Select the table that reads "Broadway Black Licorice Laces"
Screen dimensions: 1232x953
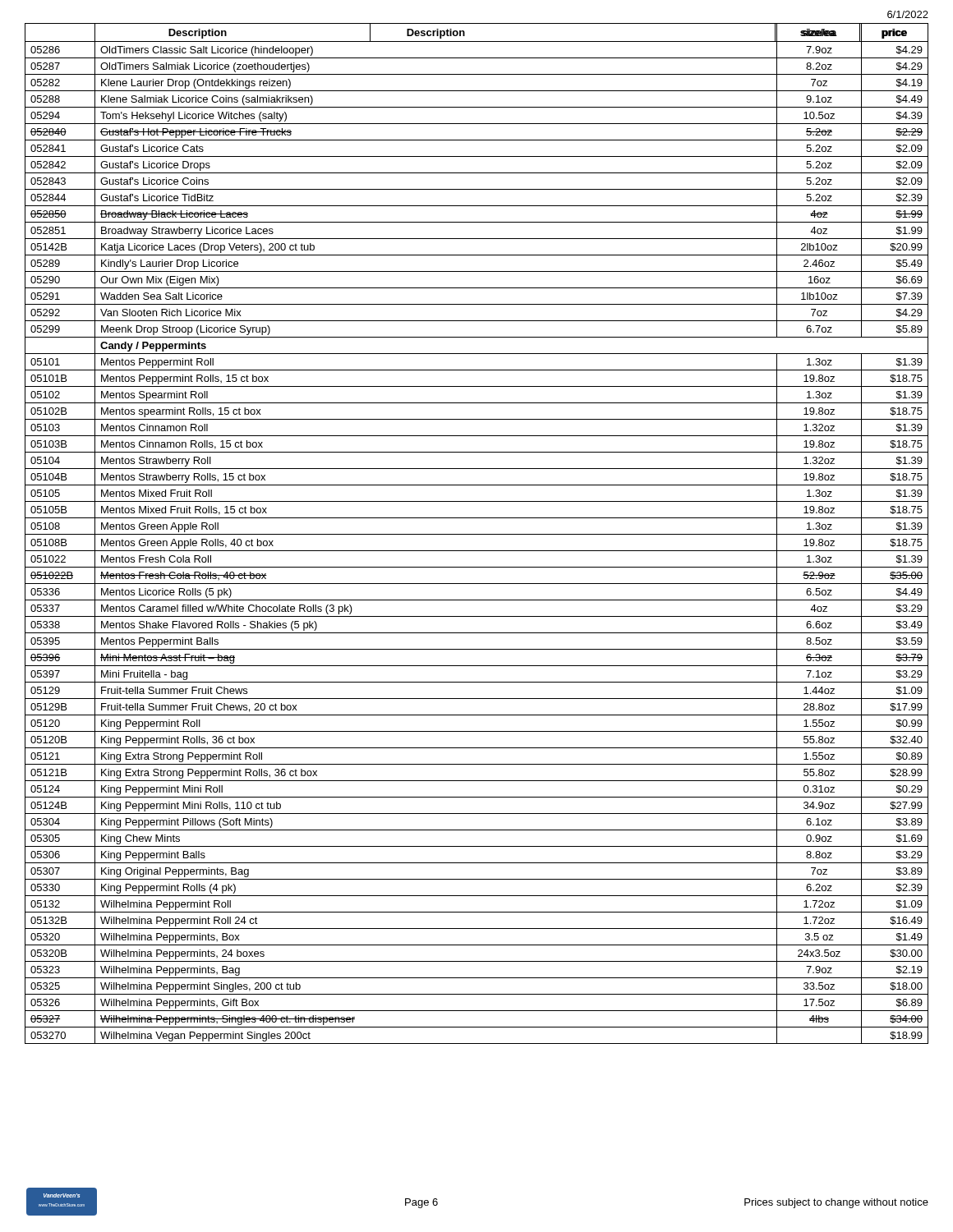coord(476,533)
